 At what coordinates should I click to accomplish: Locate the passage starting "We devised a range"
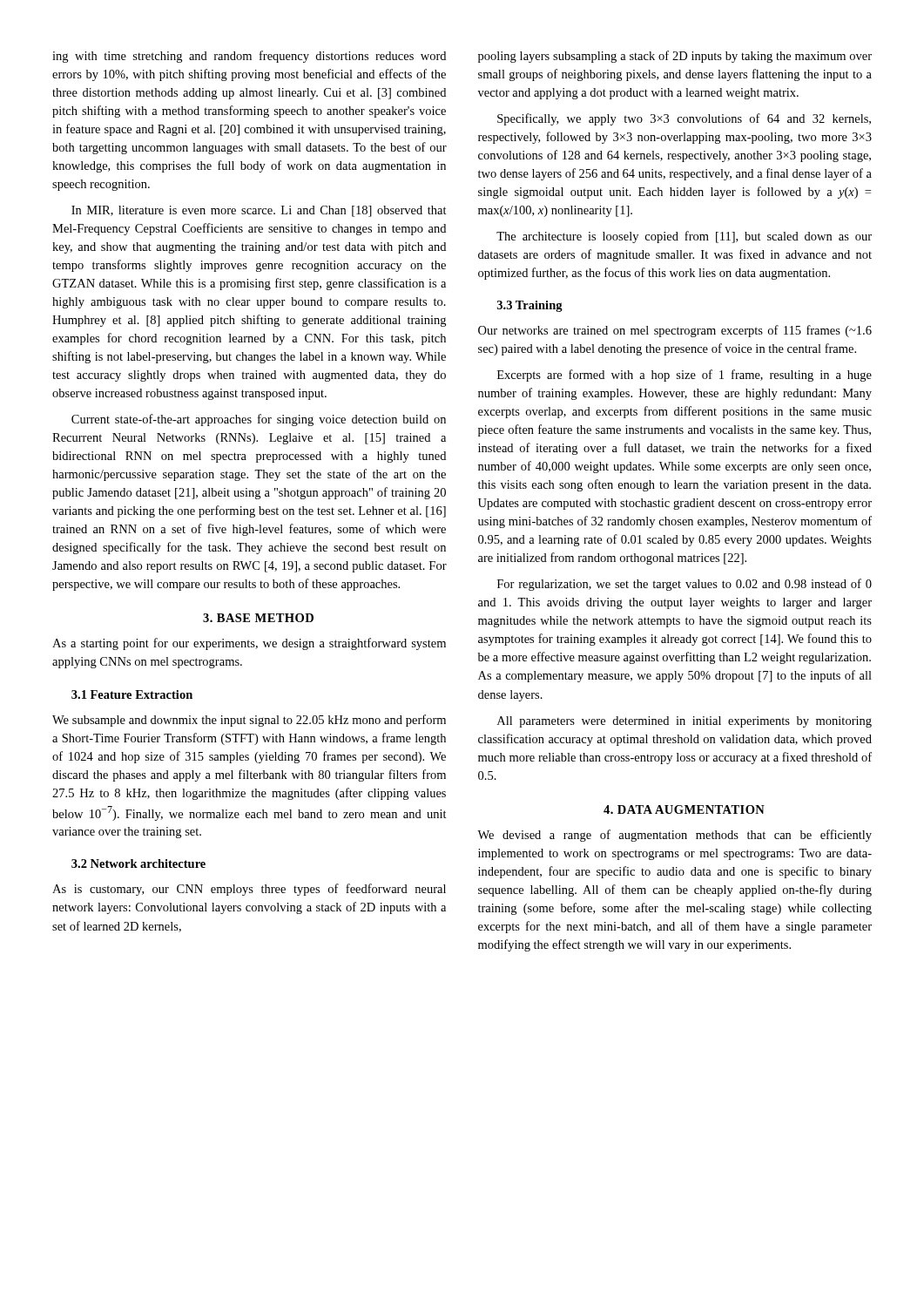coord(675,890)
